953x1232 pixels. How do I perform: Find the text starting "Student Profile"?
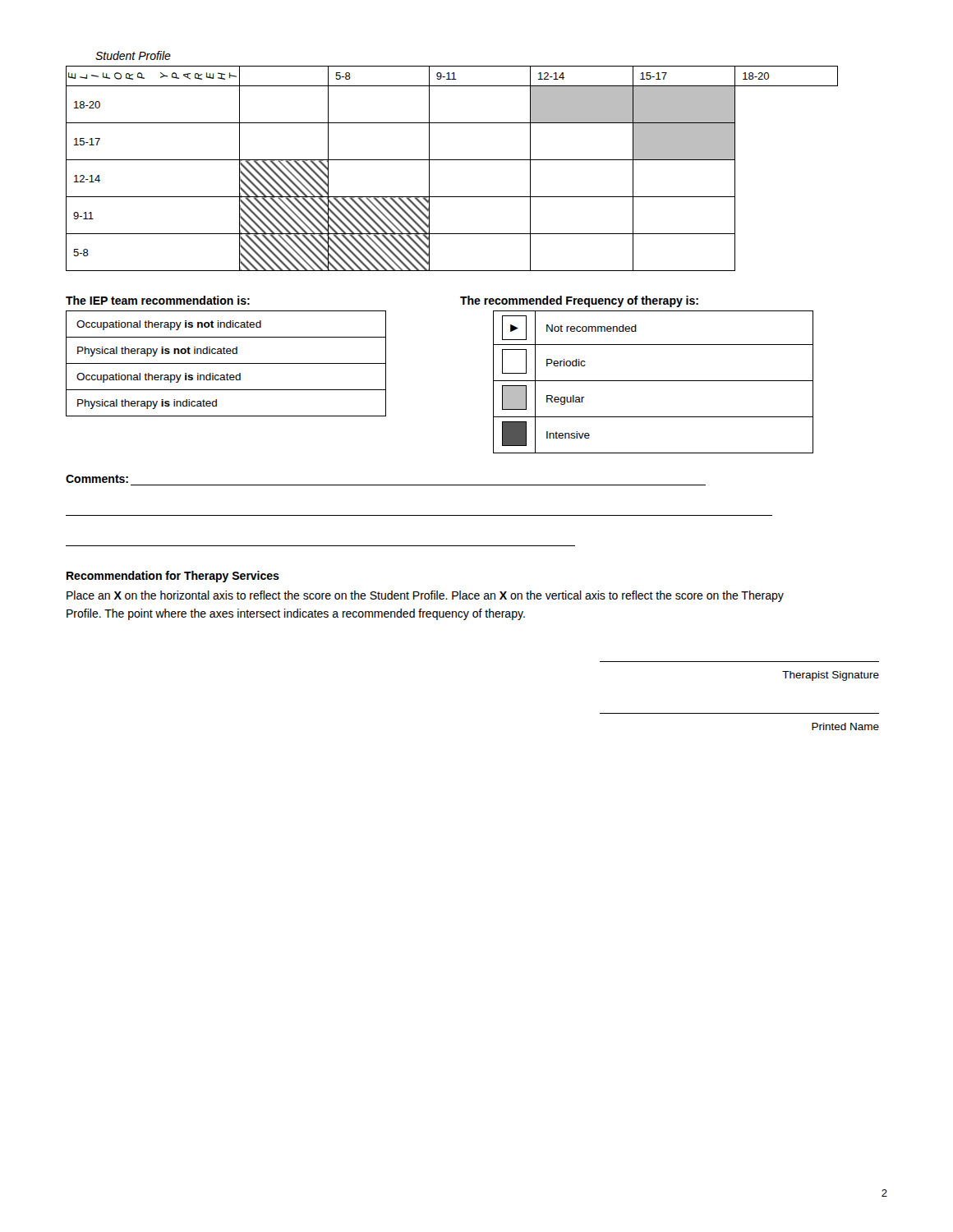click(133, 56)
